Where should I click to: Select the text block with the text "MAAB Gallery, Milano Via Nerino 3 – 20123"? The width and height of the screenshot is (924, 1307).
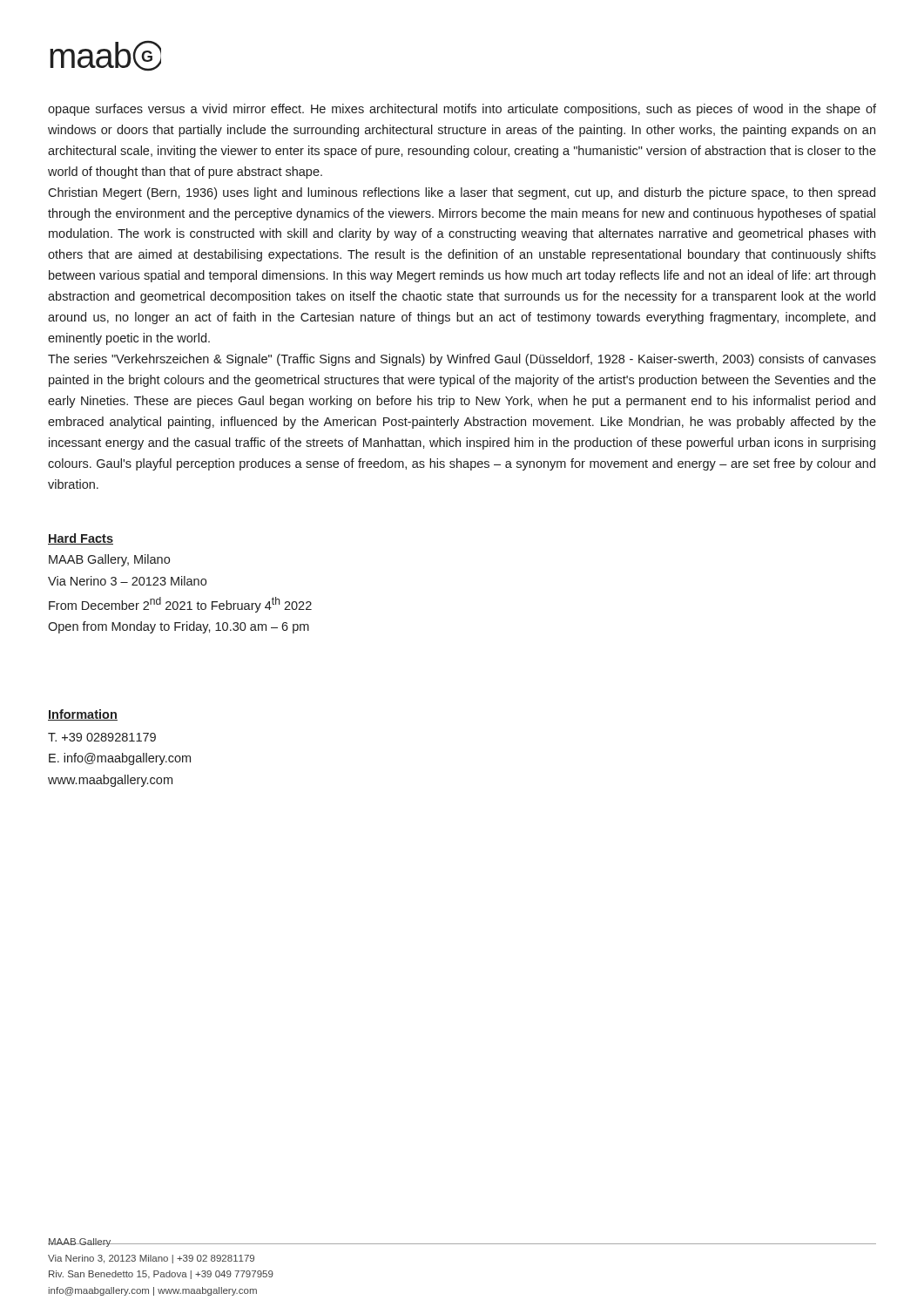click(180, 593)
